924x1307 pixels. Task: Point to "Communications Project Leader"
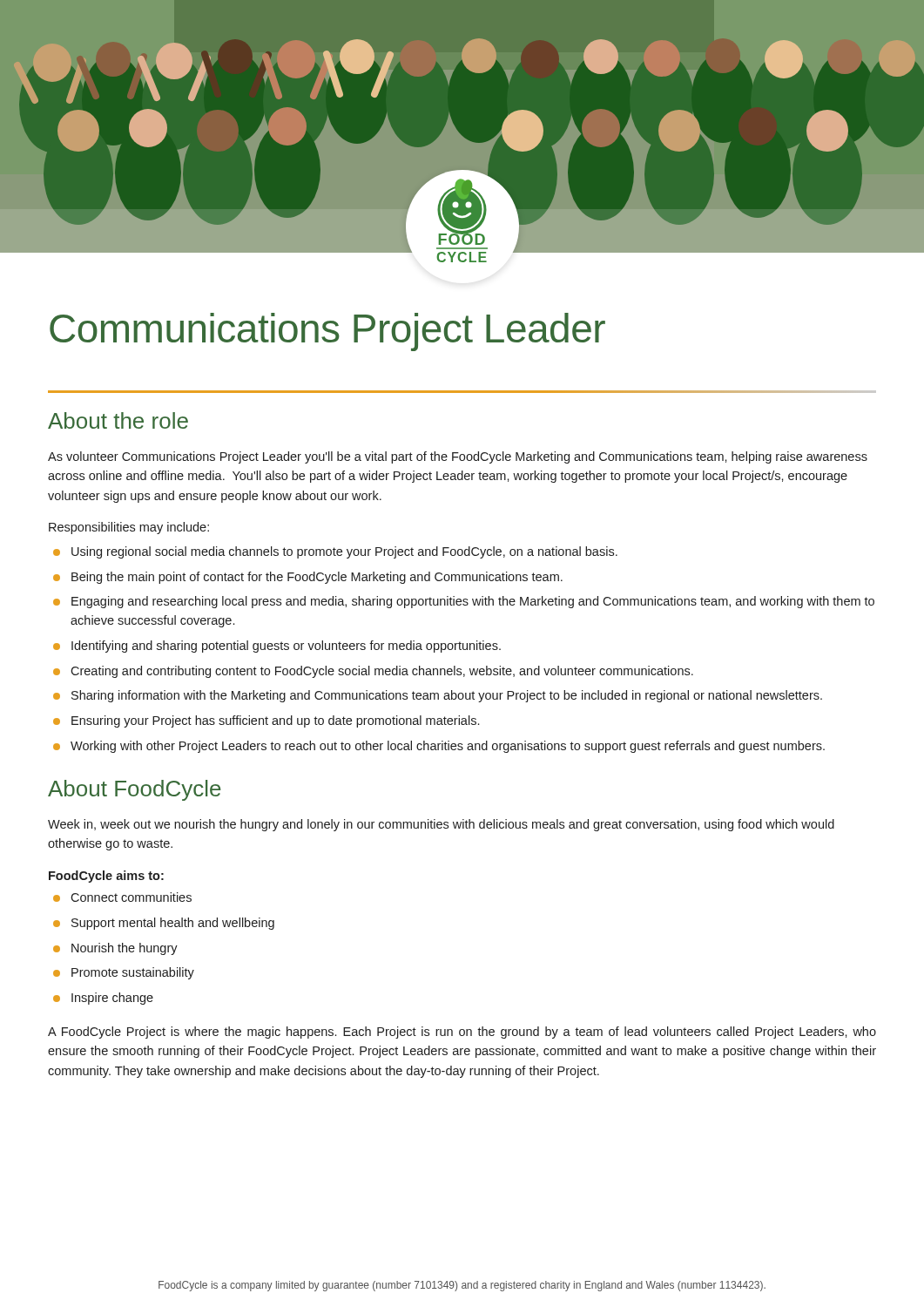pos(462,328)
